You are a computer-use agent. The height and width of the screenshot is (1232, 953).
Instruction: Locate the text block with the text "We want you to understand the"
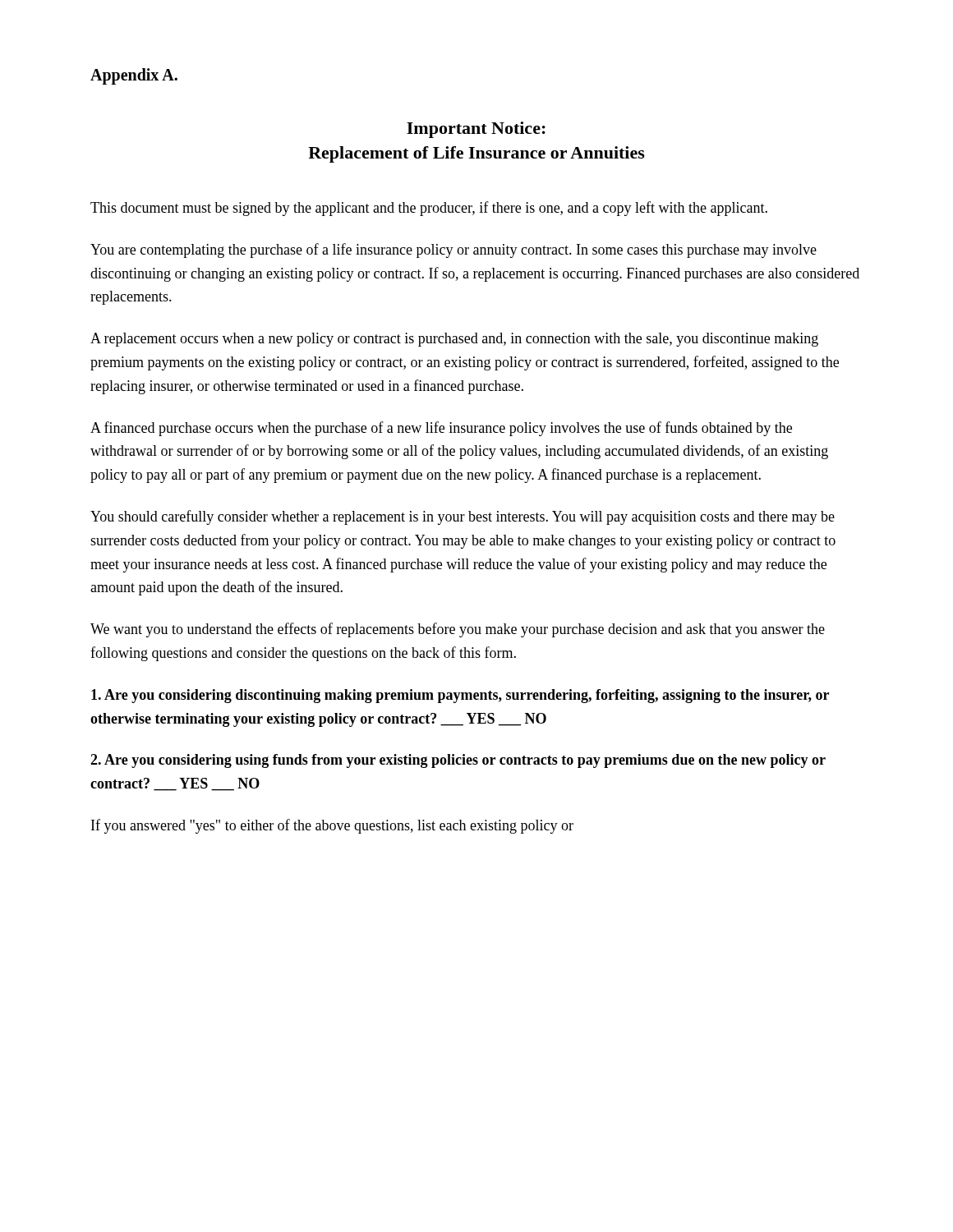click(458, 641)
